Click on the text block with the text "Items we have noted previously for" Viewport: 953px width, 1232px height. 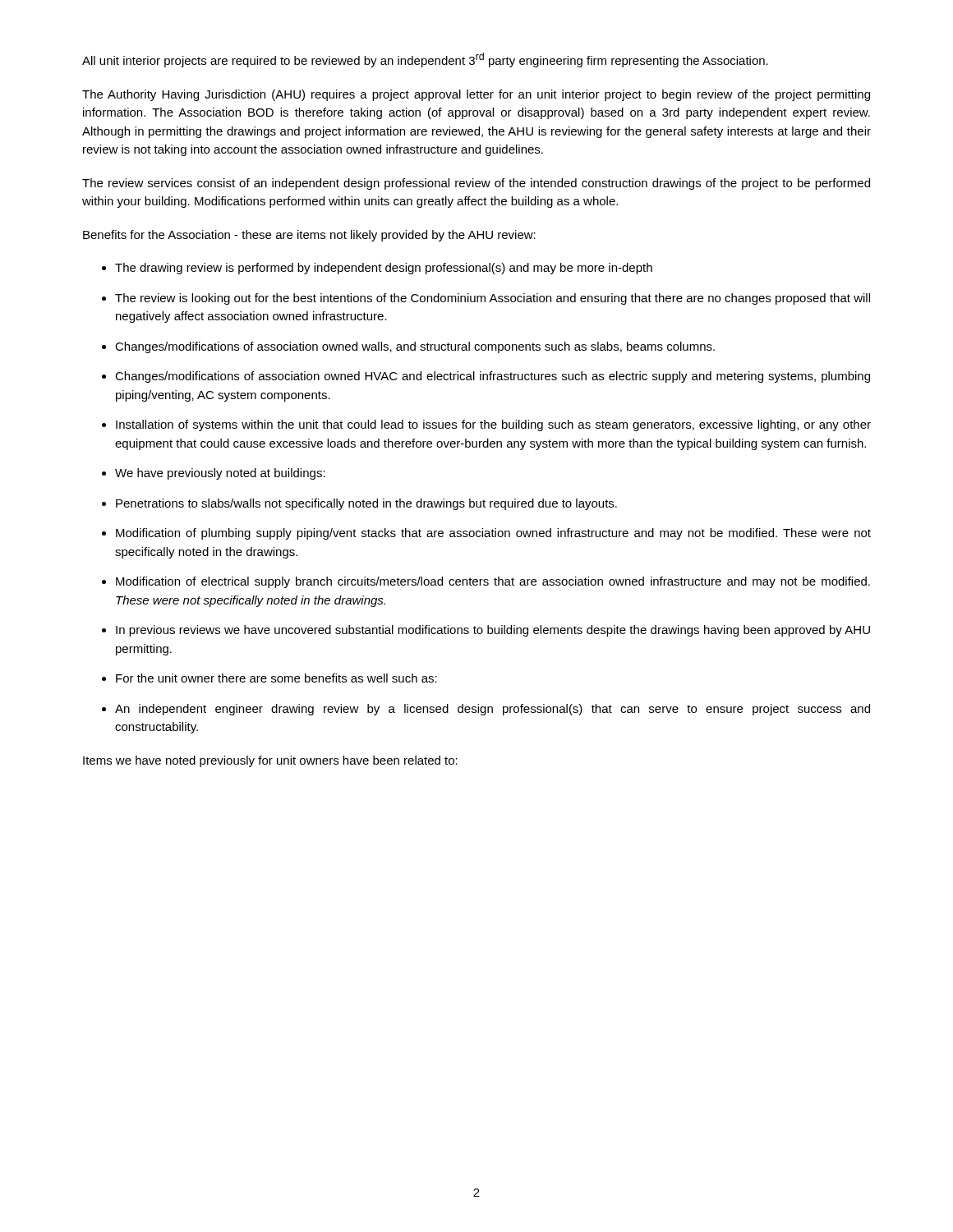coord(270,760)
